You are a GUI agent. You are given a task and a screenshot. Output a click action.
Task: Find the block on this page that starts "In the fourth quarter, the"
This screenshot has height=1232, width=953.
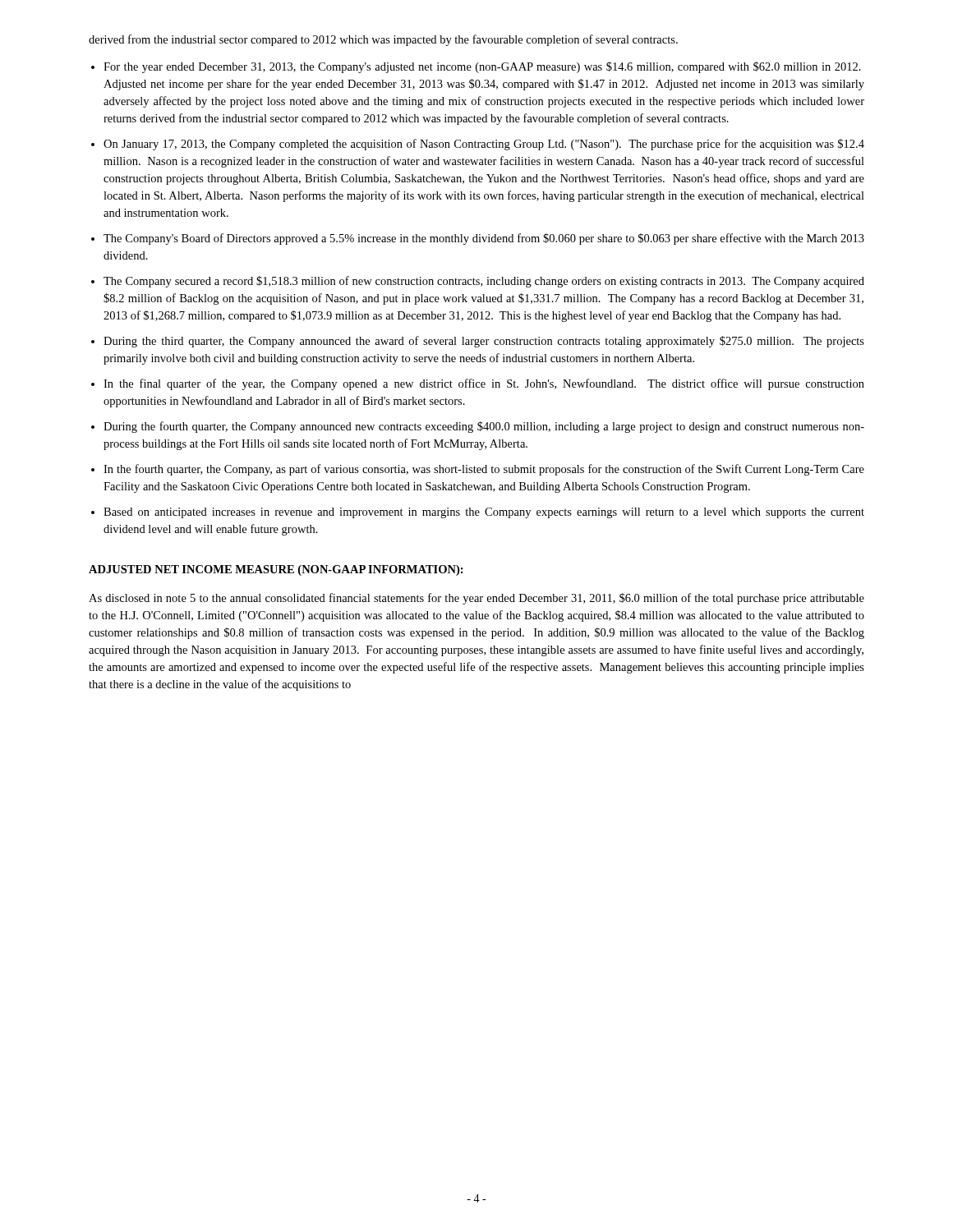tap(484, 478)
